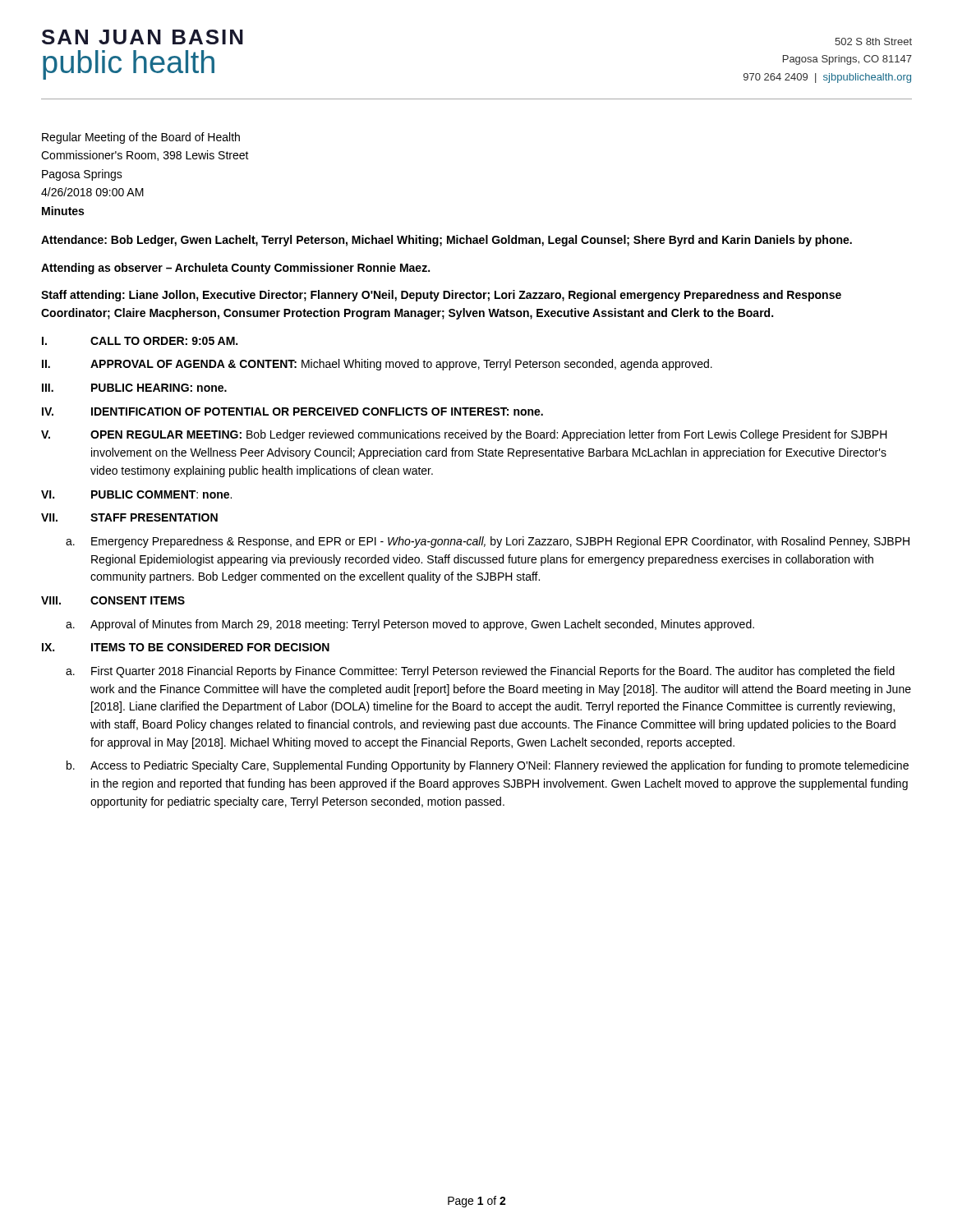Where is the passage that starts "V. OPEN REGULAR MEETING: Bob Ledger reviewed"?
This screenshot has height=1232, width=953.
[x=476, y=453]
